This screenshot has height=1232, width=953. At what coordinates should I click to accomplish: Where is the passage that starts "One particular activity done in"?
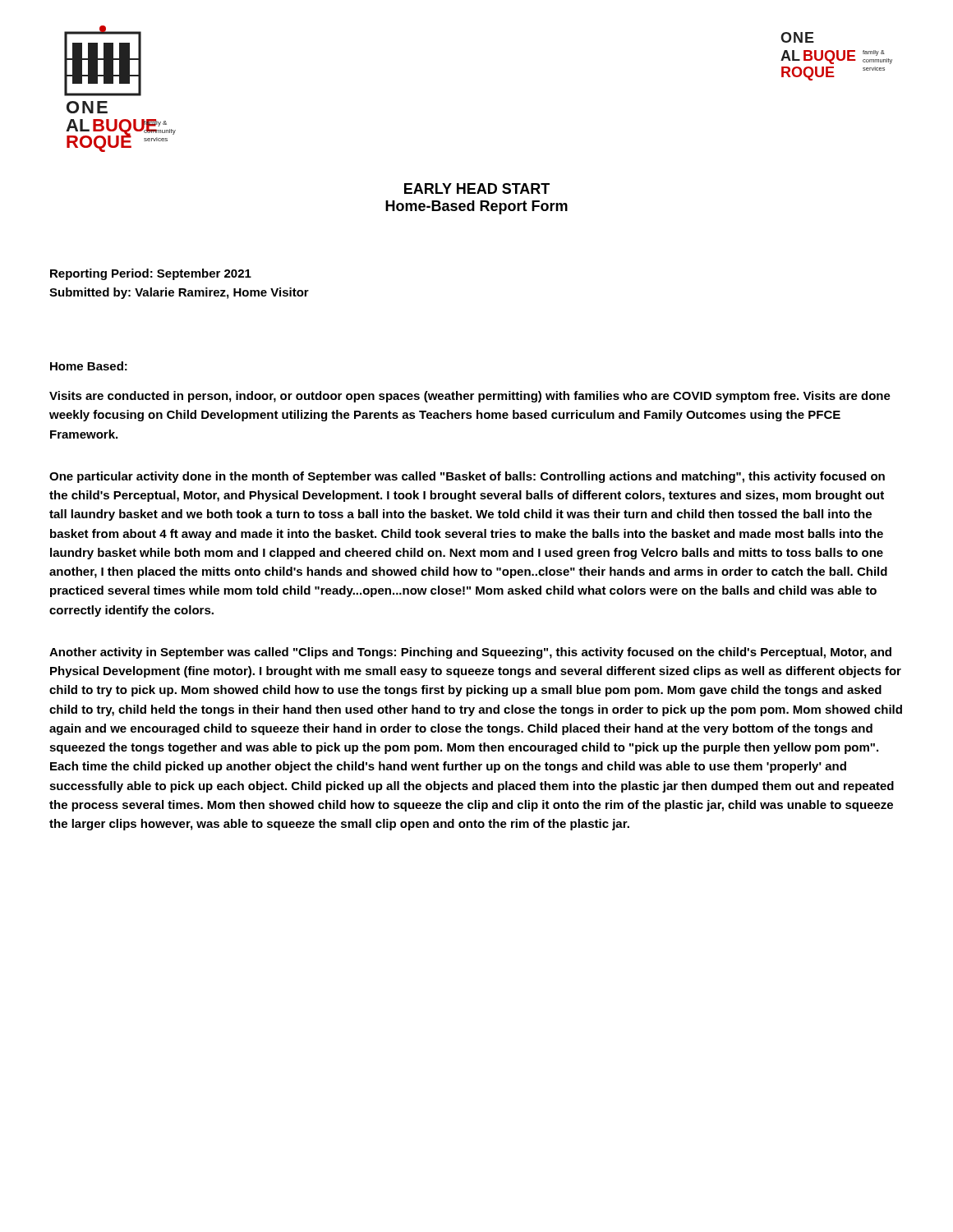pyautogui.click(x=468, y=543)
